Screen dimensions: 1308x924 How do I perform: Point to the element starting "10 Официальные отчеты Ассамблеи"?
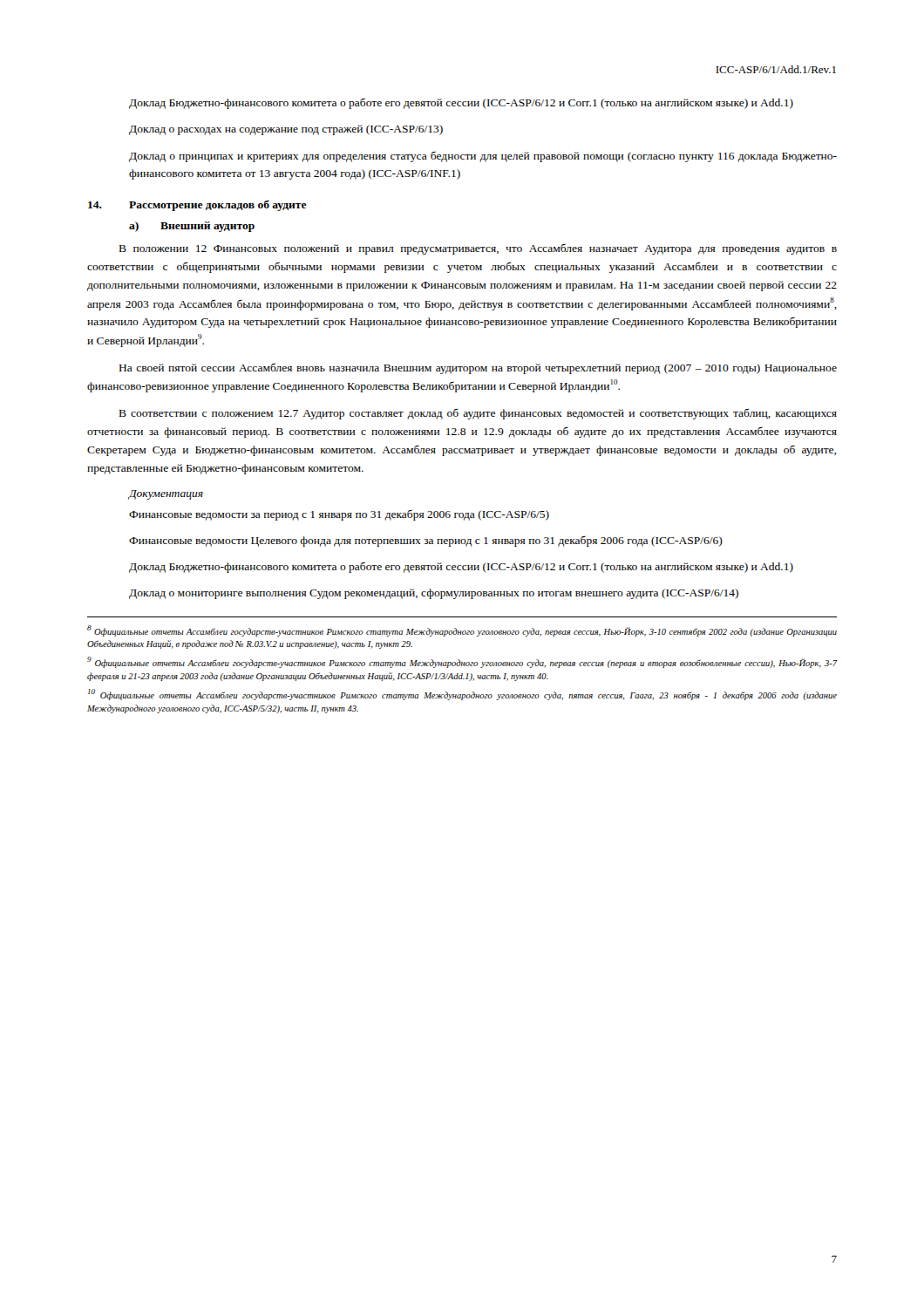click(462, 700)
